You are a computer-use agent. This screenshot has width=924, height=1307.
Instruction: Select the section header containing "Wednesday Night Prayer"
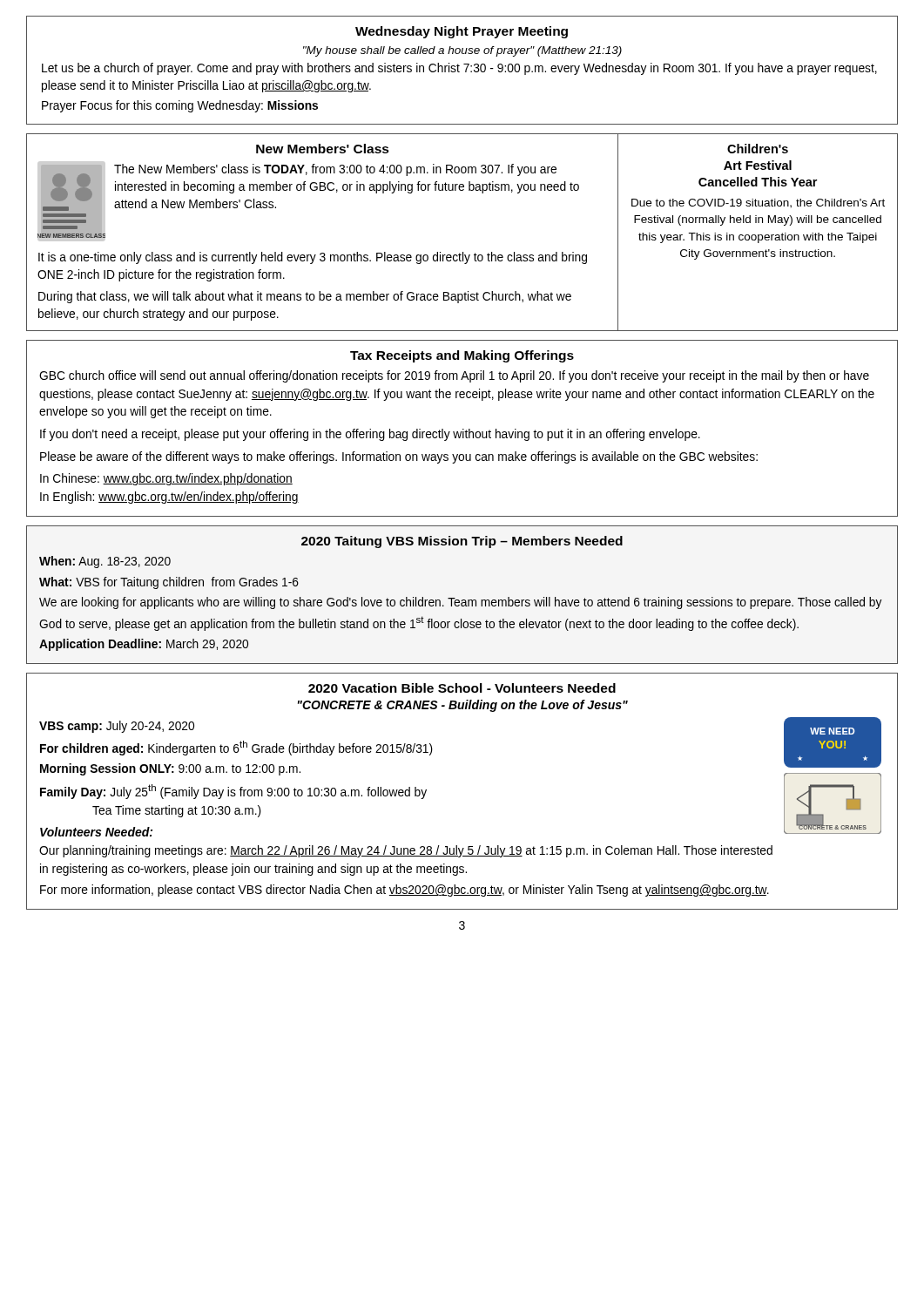462,69
